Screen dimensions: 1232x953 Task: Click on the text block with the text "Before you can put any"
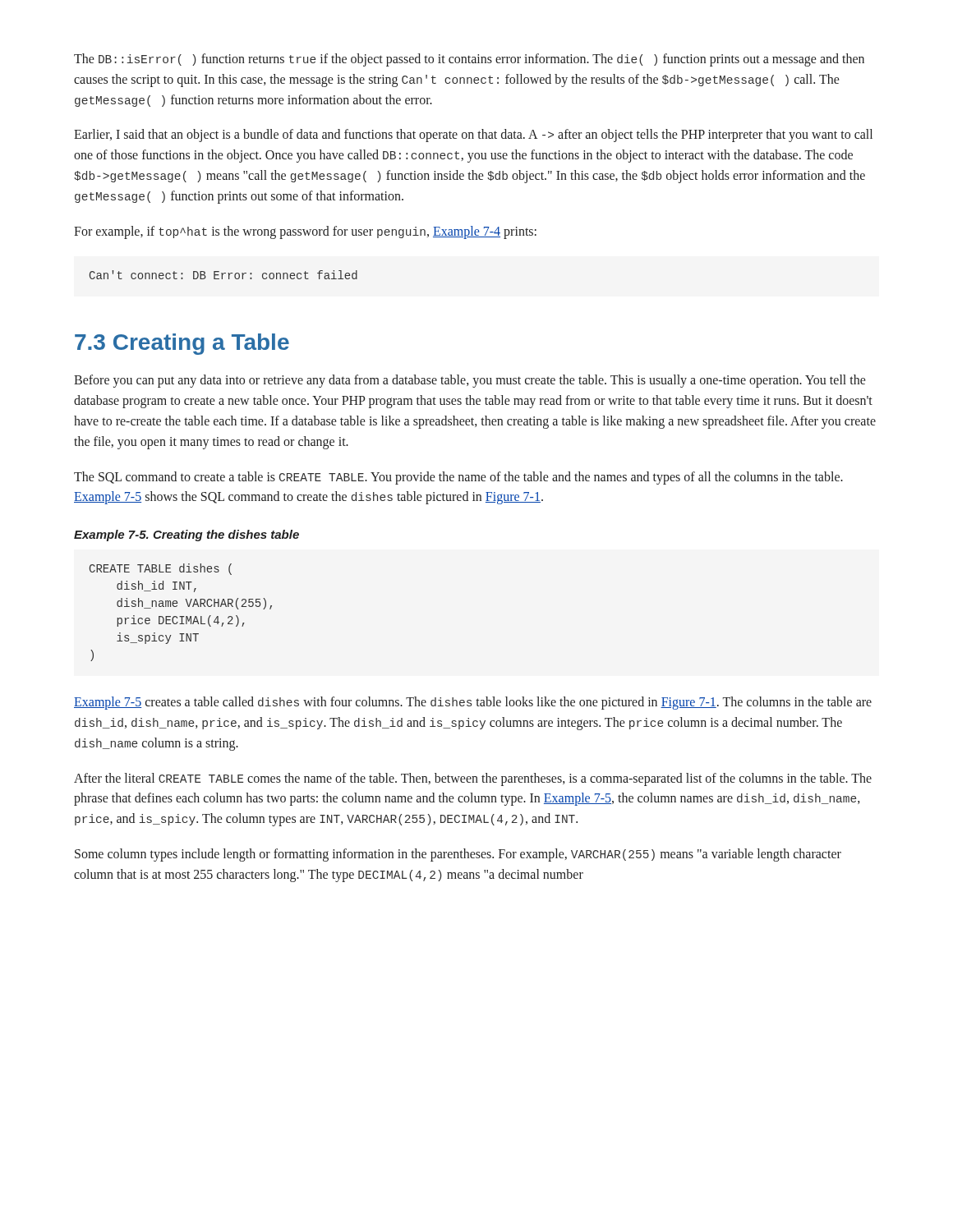coord(476,411)
